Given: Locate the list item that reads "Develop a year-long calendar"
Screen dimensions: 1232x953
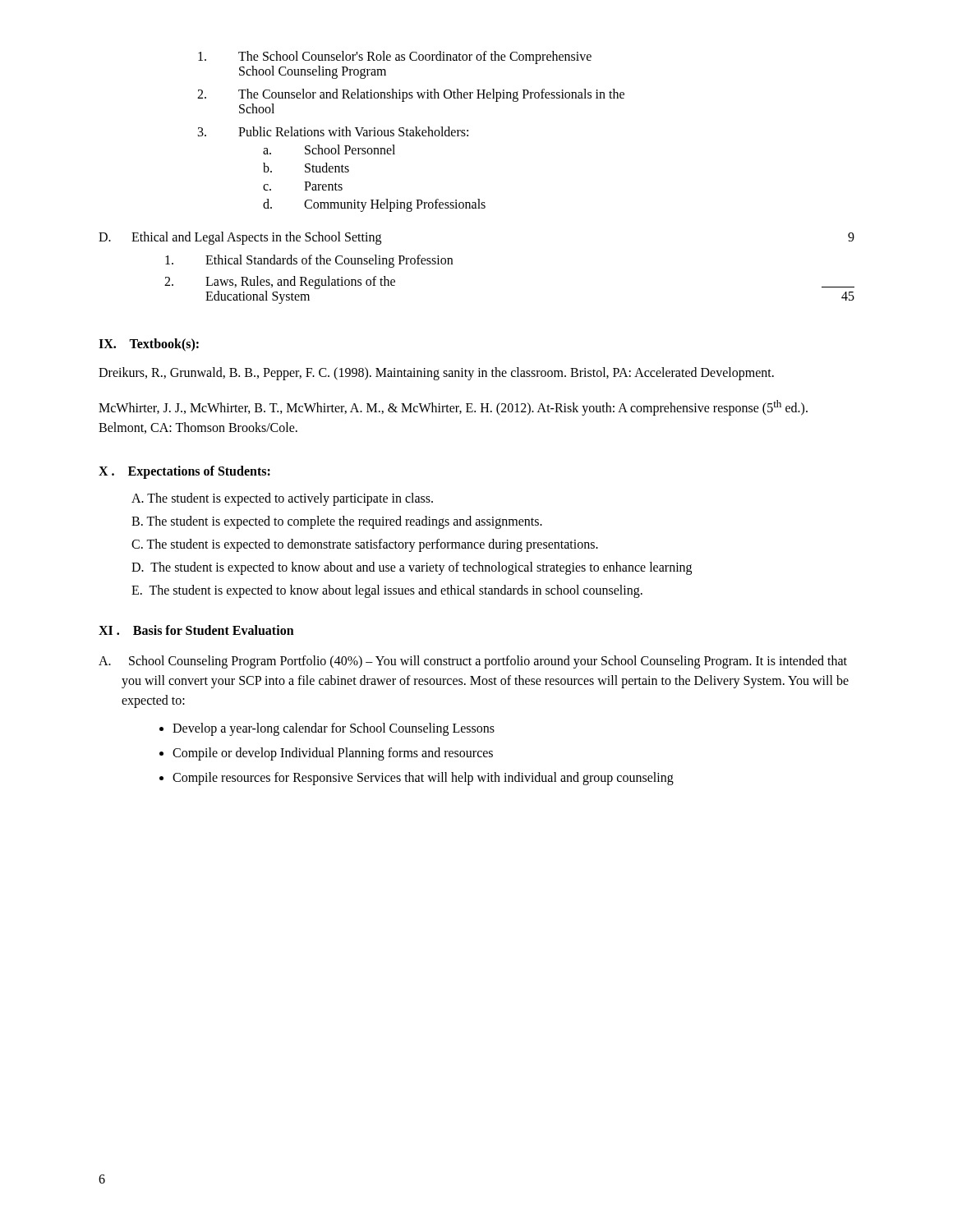Looking at the screenshot, I should tap(334, 728).
